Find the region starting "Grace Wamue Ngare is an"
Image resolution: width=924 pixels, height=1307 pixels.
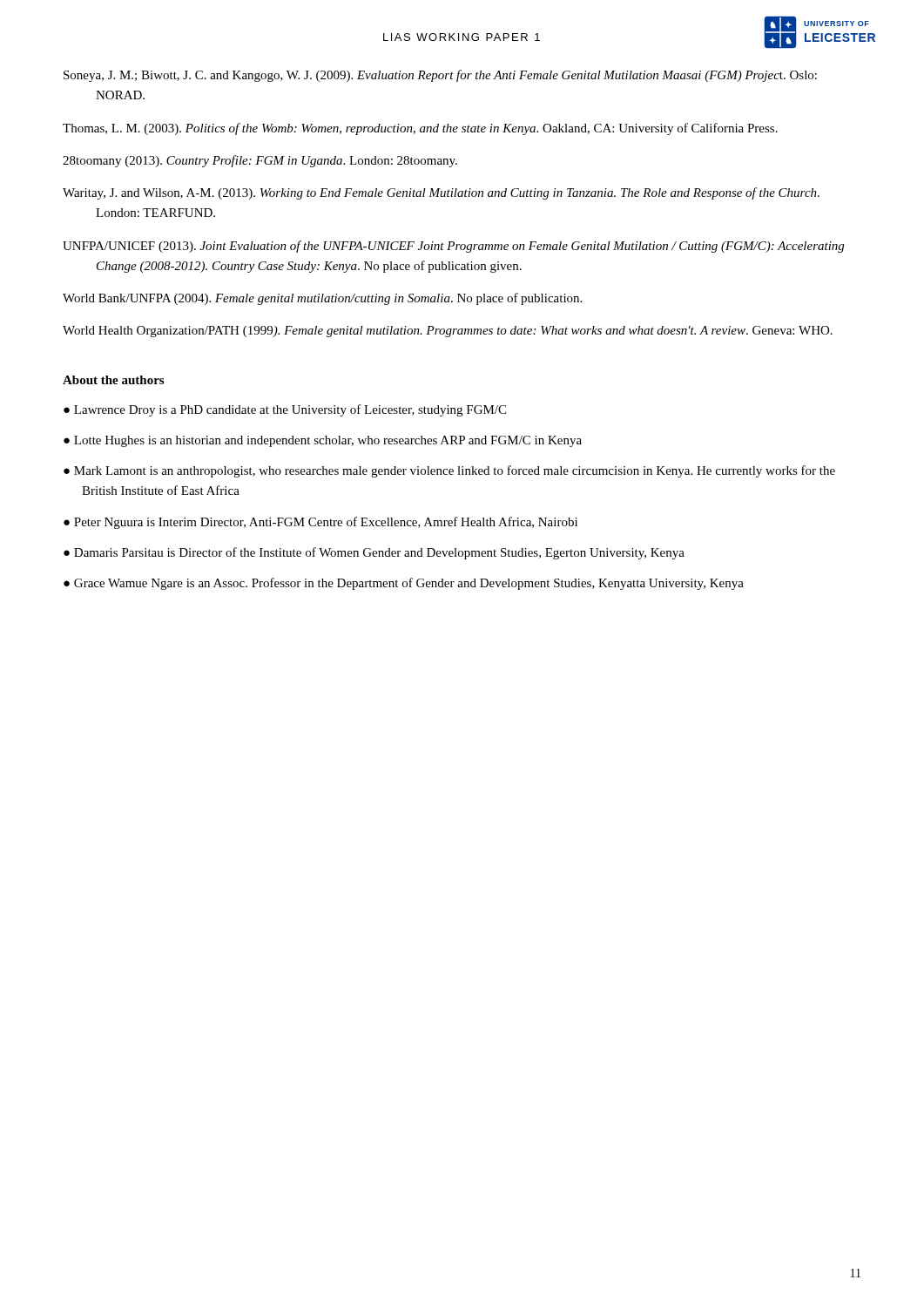pyautogui.click(x=409, y=583)
